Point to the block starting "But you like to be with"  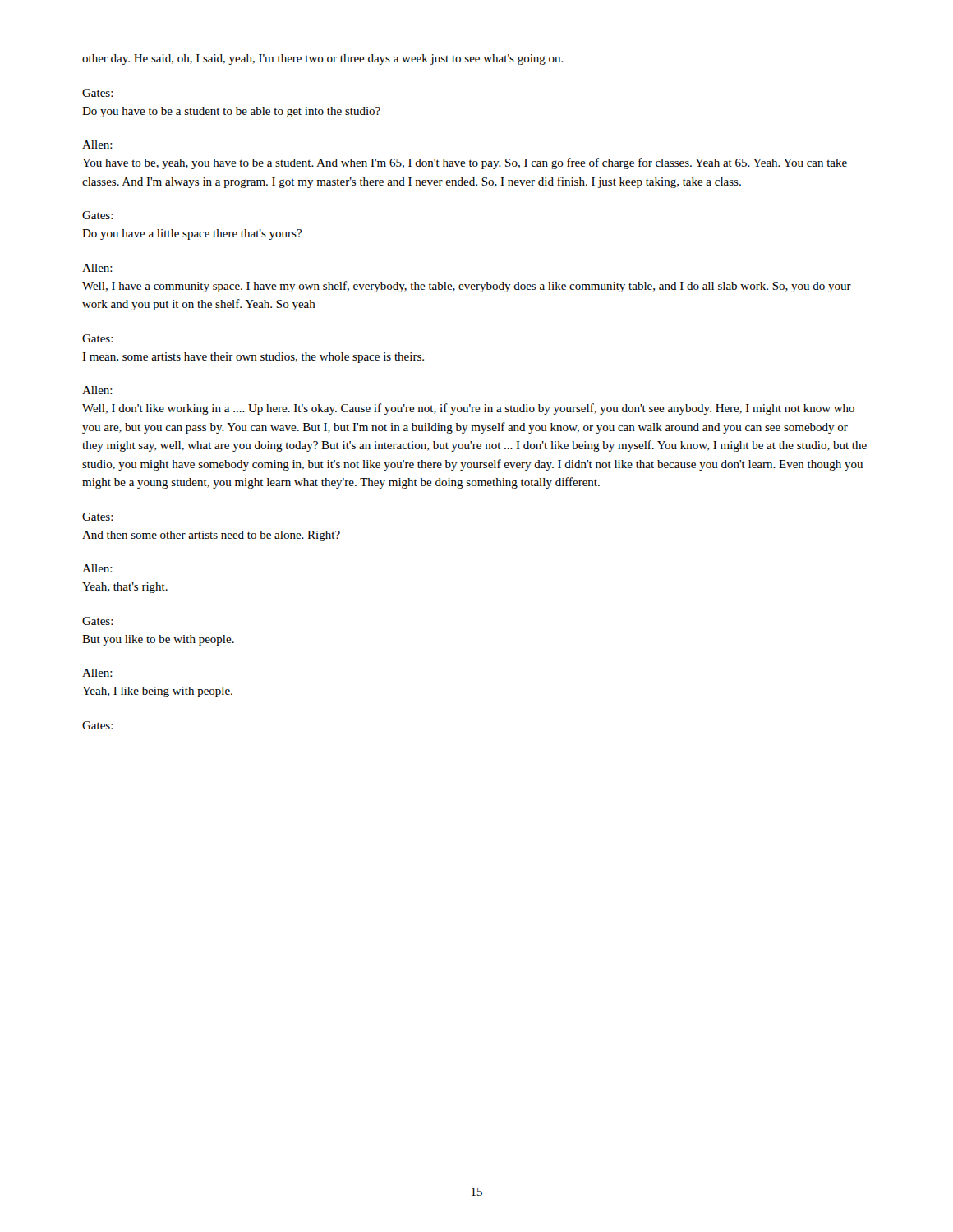click(x=158, y=639)
